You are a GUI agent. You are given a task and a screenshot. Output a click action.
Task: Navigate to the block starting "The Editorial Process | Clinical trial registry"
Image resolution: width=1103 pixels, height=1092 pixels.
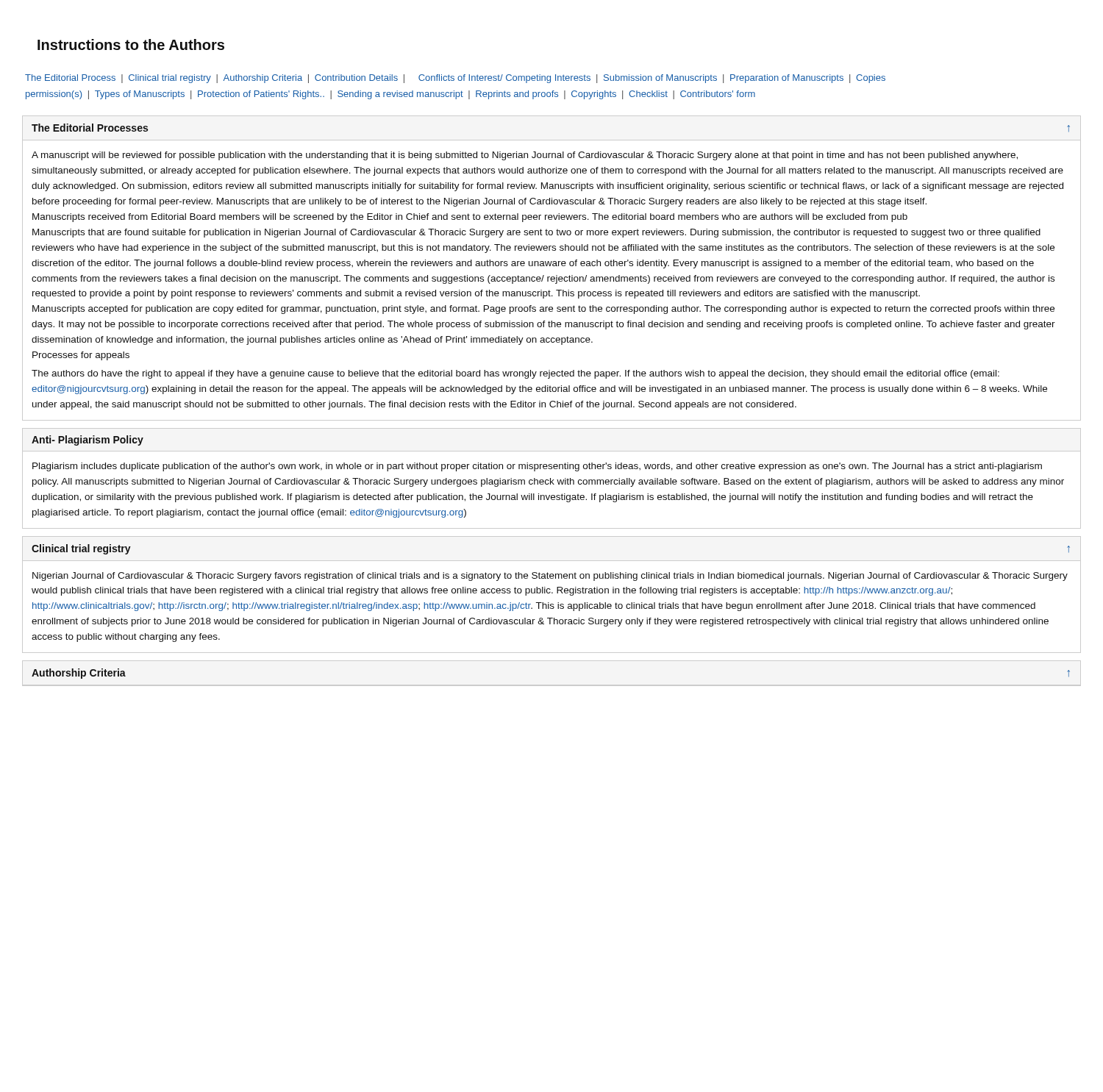pos(455,86)
